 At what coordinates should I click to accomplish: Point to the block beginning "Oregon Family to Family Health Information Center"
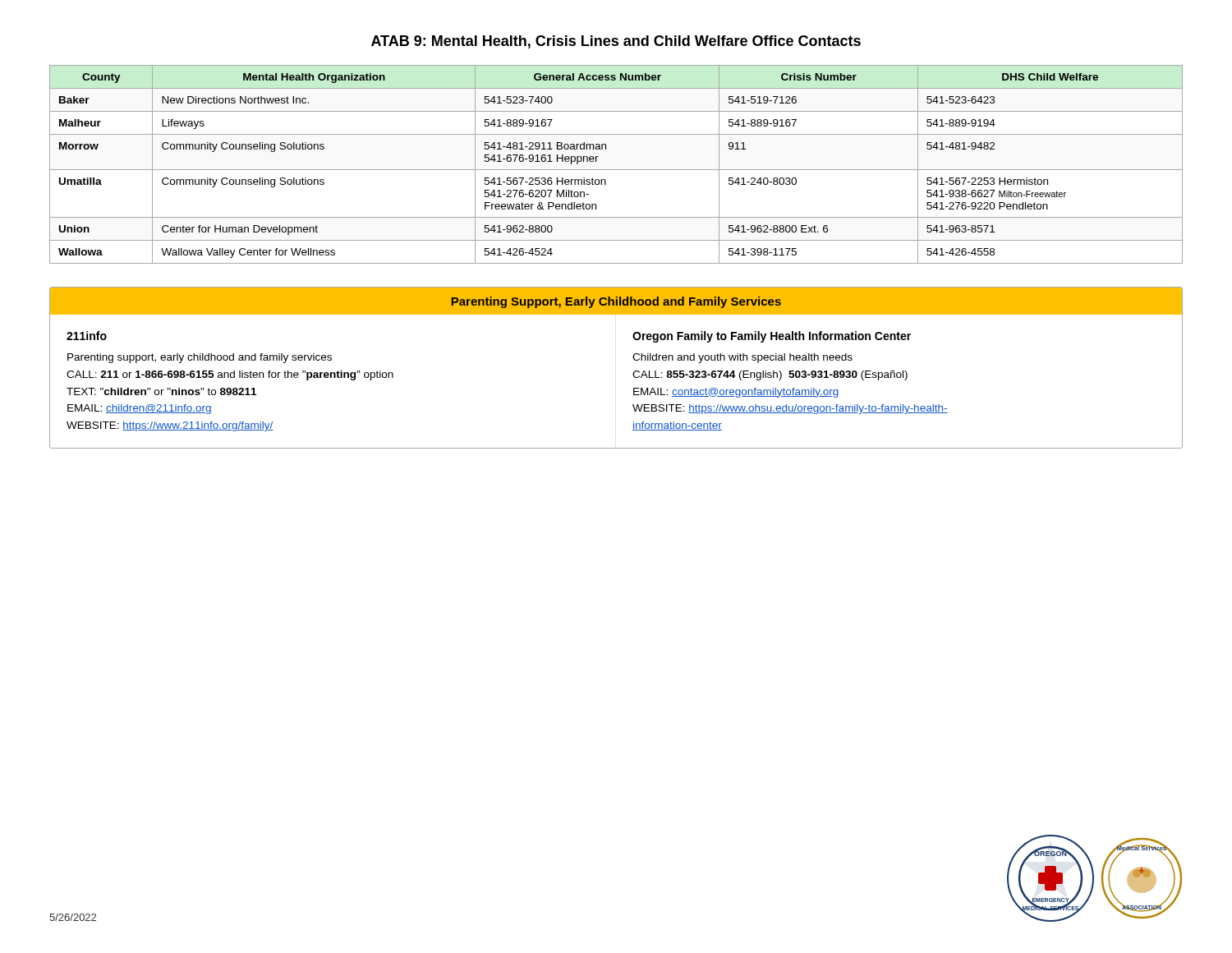point(899,380)
